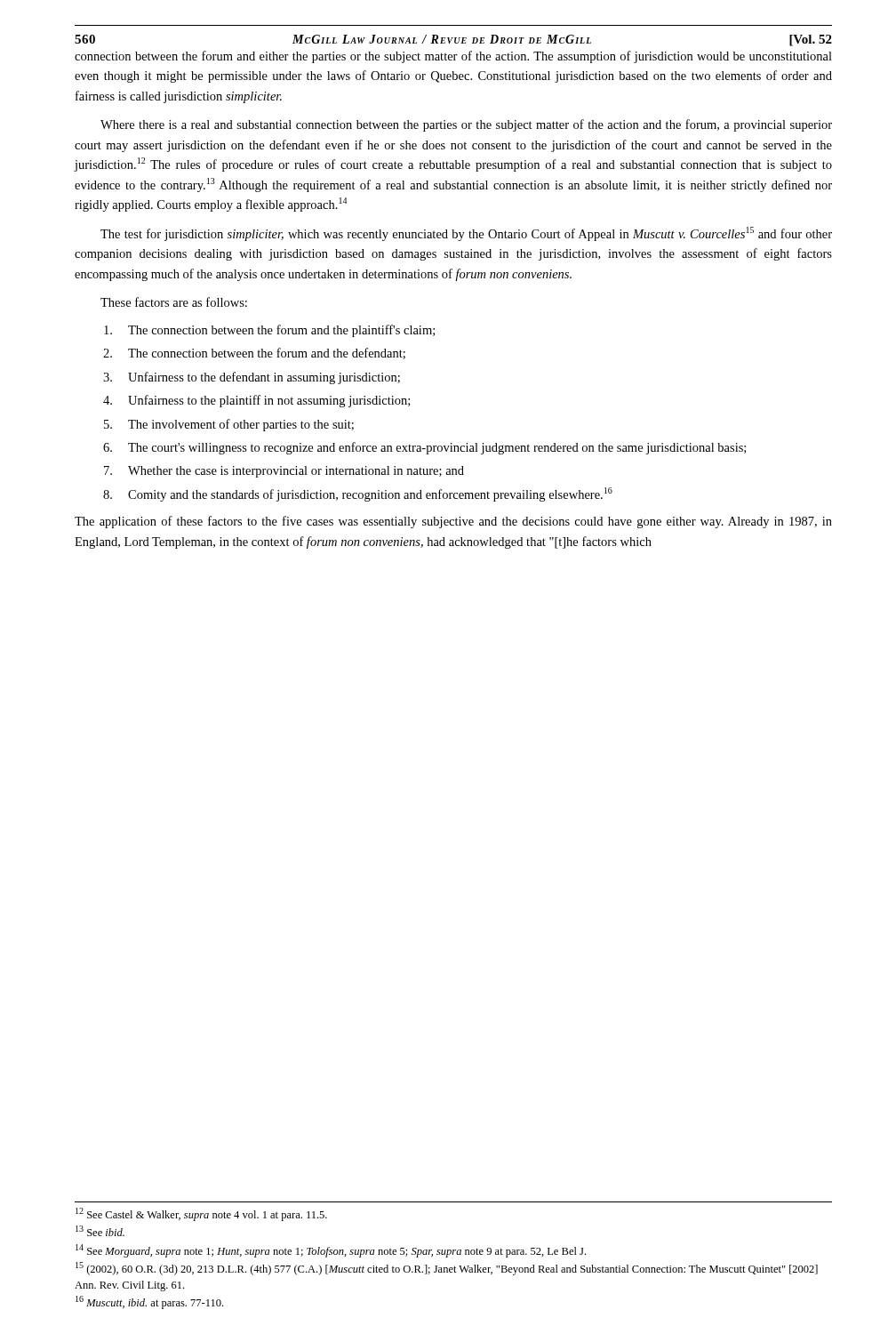This screenshot has height=1334, width=896.
Task: Click on the passage starting "connection between the forum and"
Action: pos(453,76)
